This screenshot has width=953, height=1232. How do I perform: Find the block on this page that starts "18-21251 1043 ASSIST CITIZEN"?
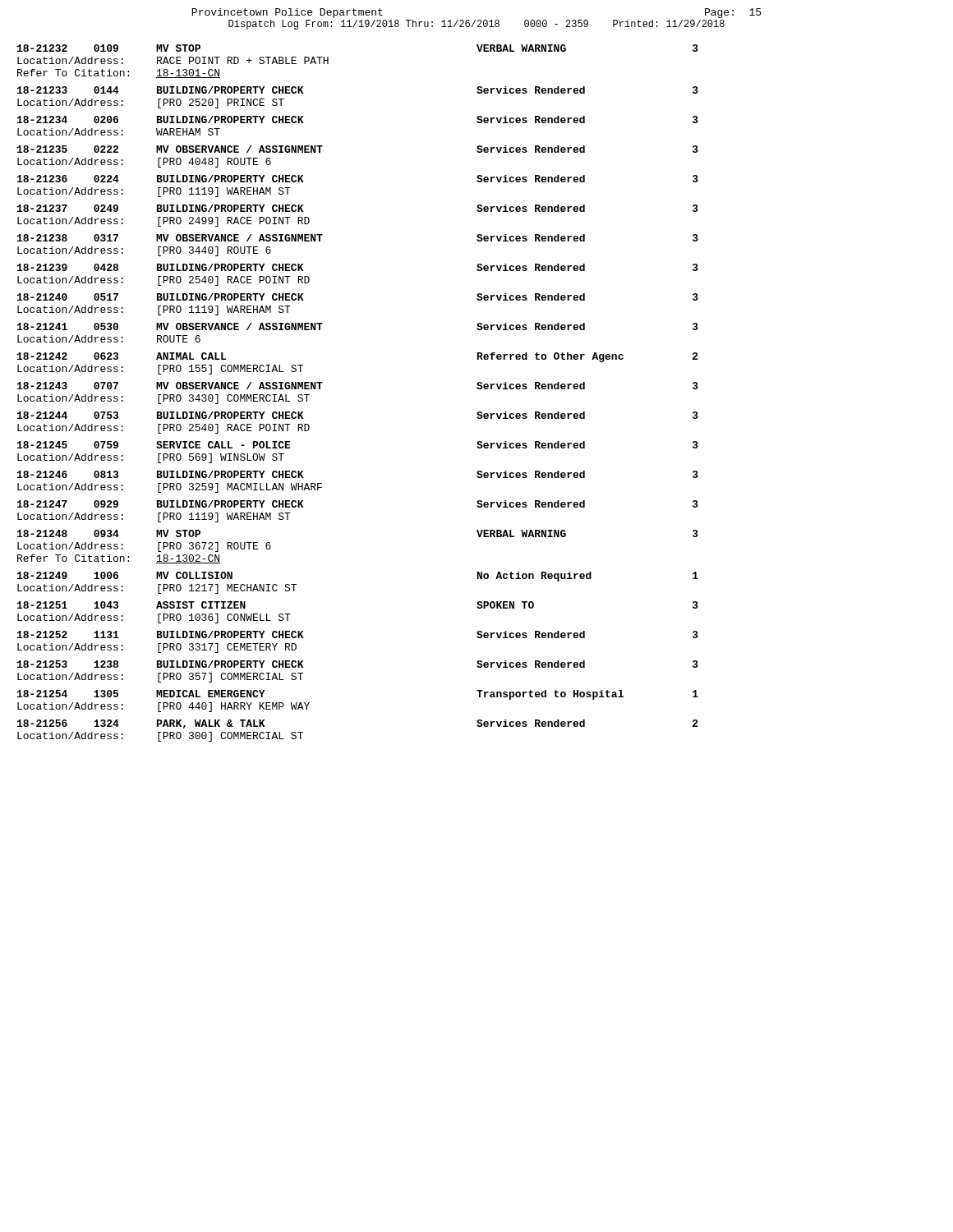[476, 612]
